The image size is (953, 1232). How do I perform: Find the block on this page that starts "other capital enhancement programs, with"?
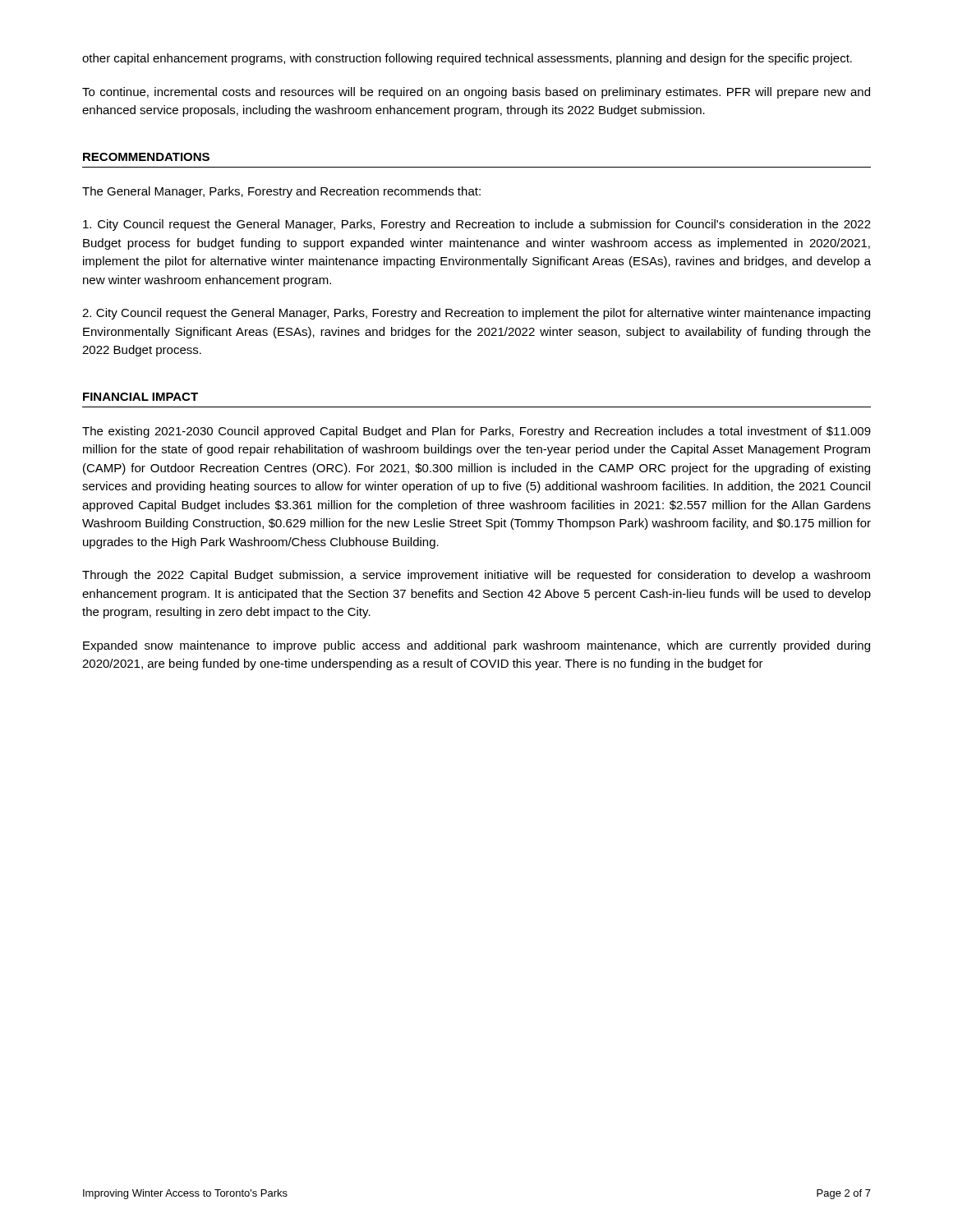(467, 58)
